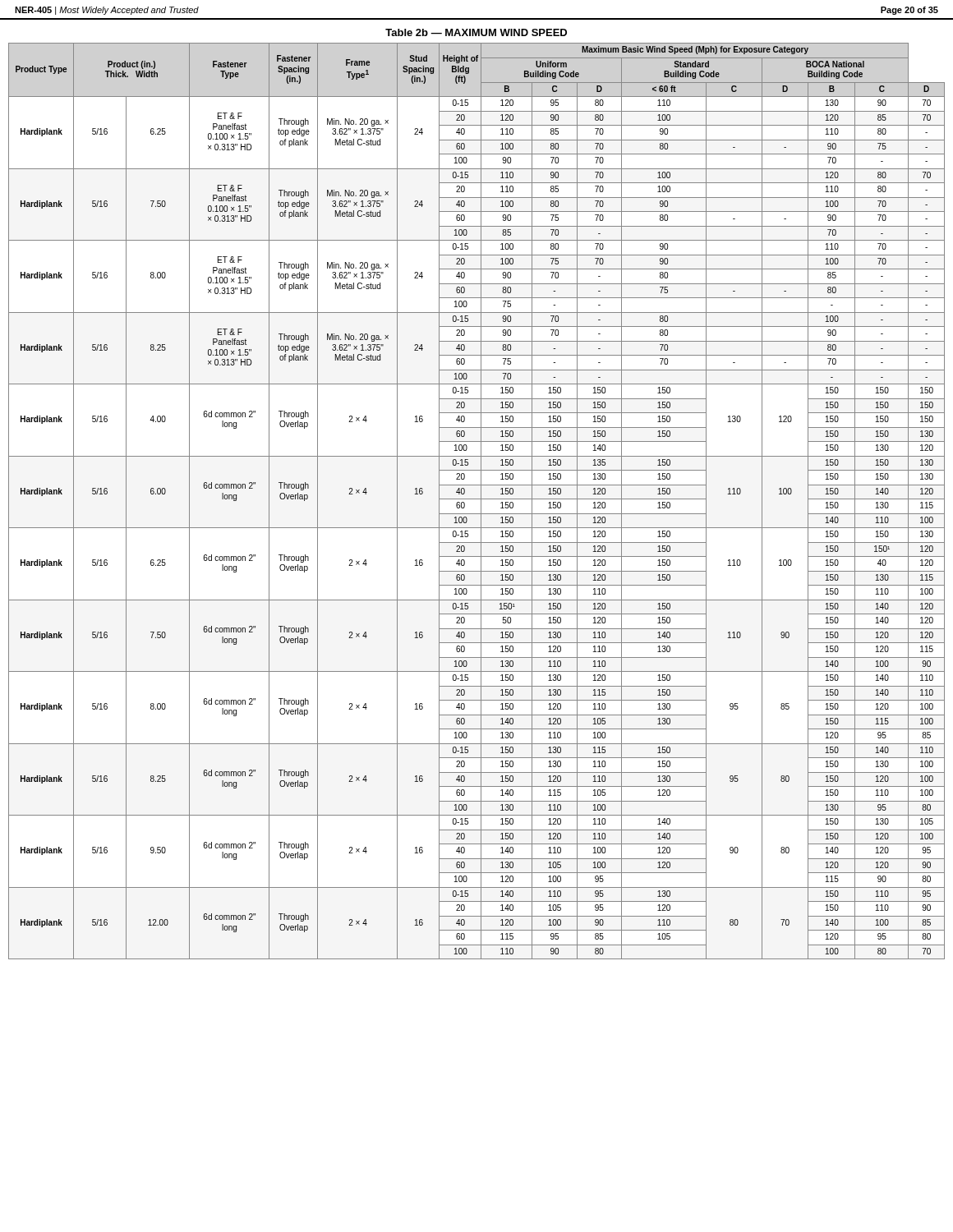Image resolution: width=953 pixels, height=1232 pixels.
Task: Find the title on this page that starts "Table 2b — MAXIMUM WIND"
Action: (x=476, y=32)
